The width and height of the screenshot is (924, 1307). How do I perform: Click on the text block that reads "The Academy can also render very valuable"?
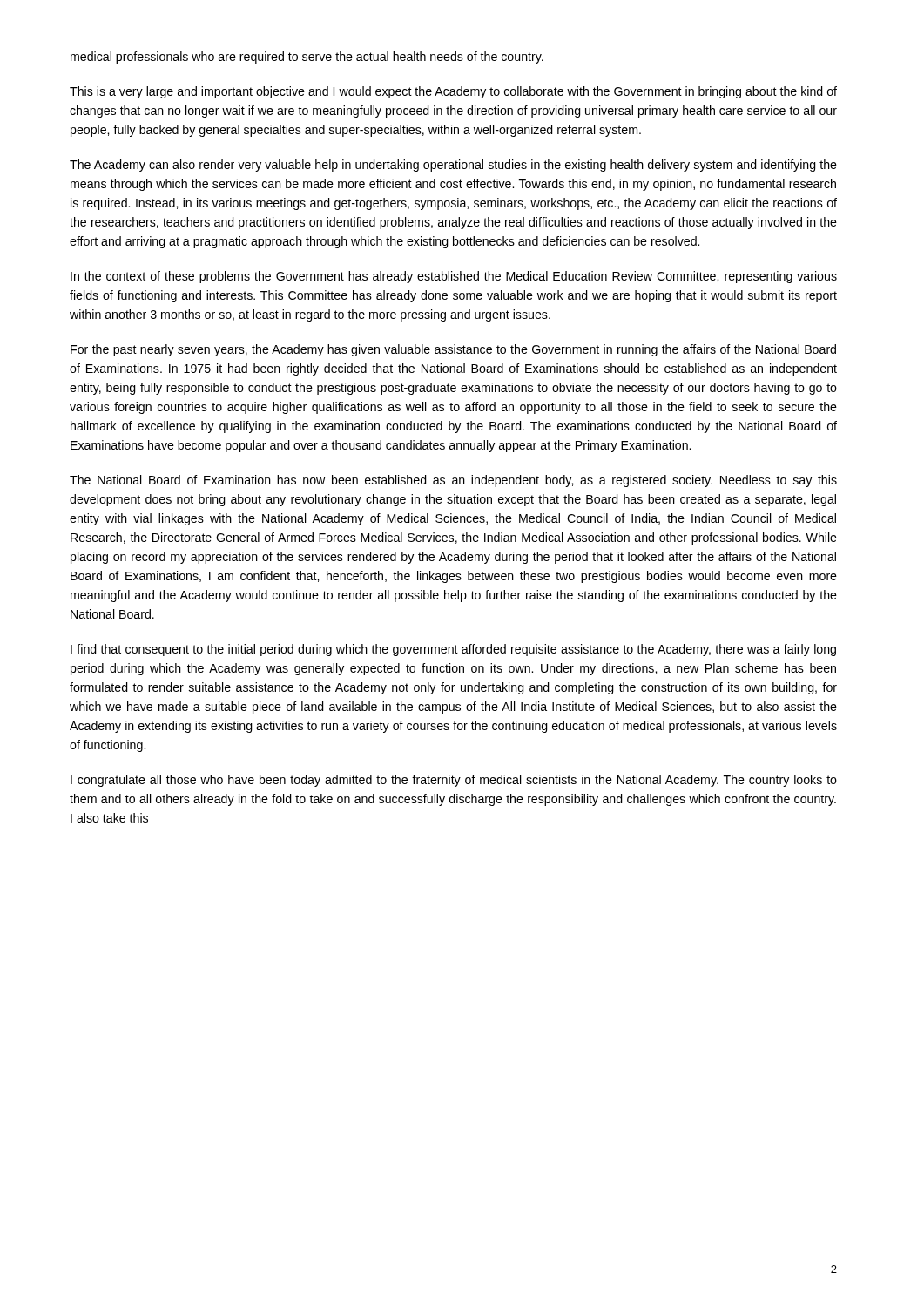(453, 203)
